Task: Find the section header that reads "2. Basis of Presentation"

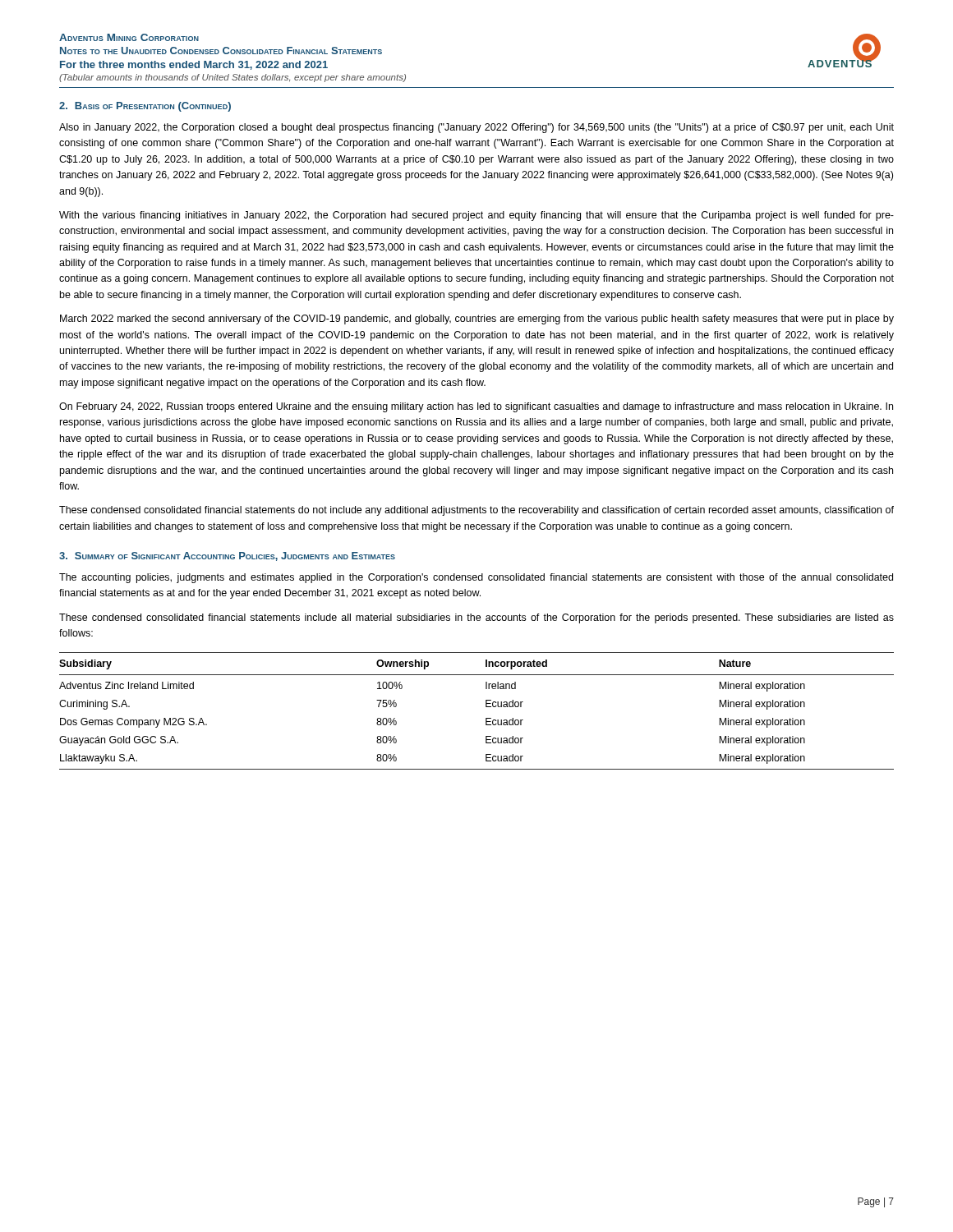Action: click(145, 106)
